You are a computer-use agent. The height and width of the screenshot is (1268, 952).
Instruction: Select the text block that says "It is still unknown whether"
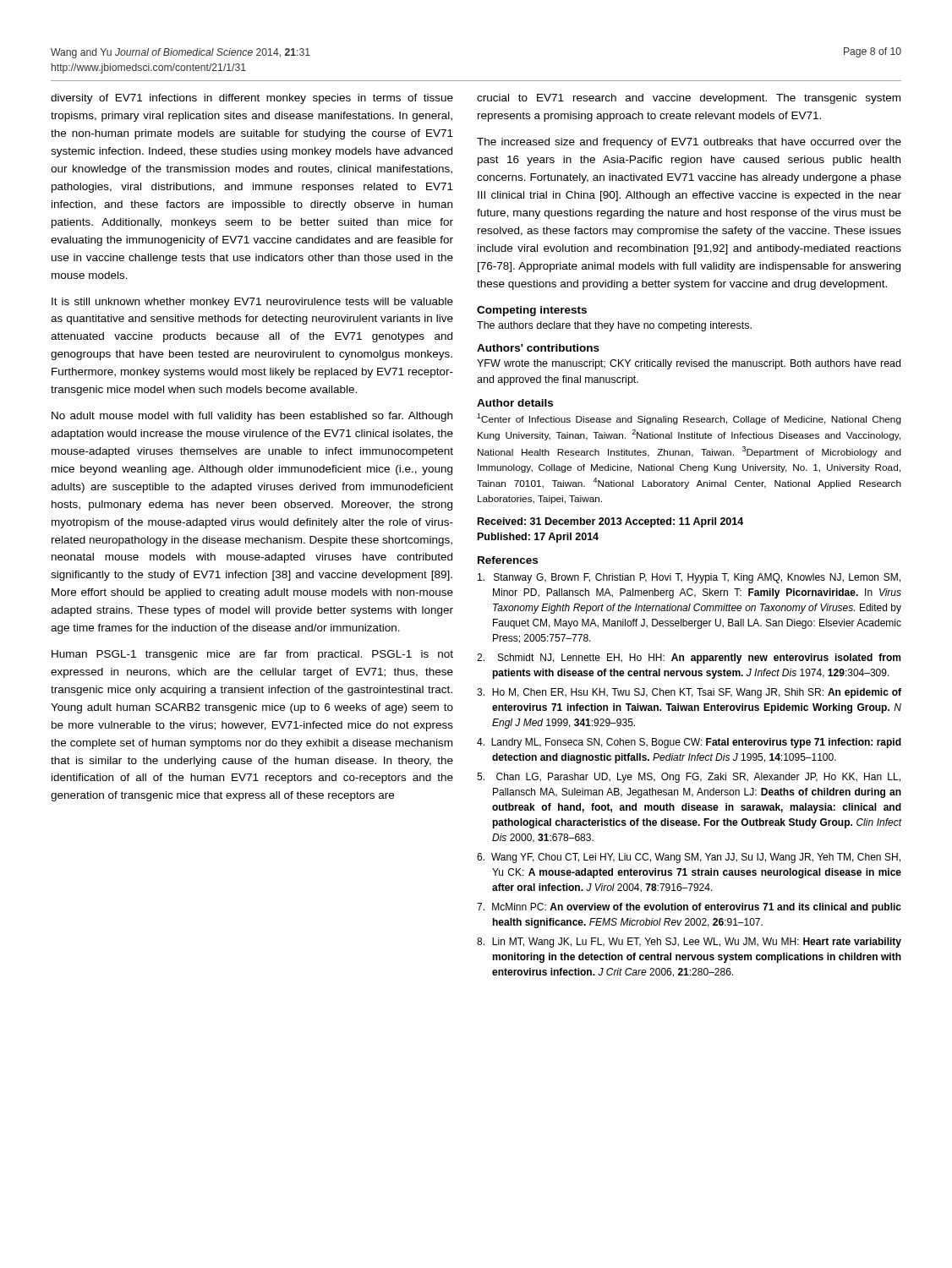click(x=252, y=346)
